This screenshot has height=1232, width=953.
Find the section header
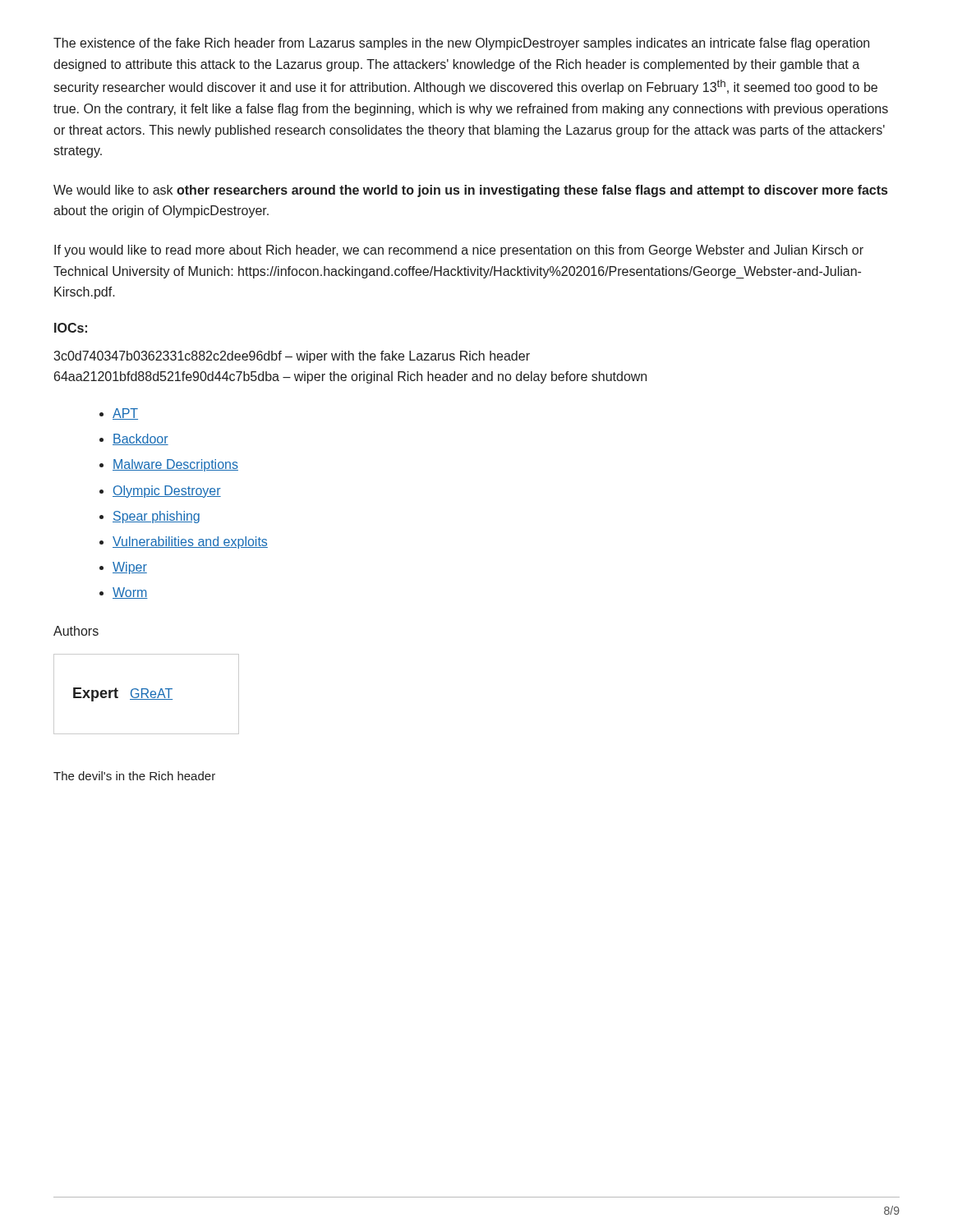pyautogui.click(x=71, y=328)
